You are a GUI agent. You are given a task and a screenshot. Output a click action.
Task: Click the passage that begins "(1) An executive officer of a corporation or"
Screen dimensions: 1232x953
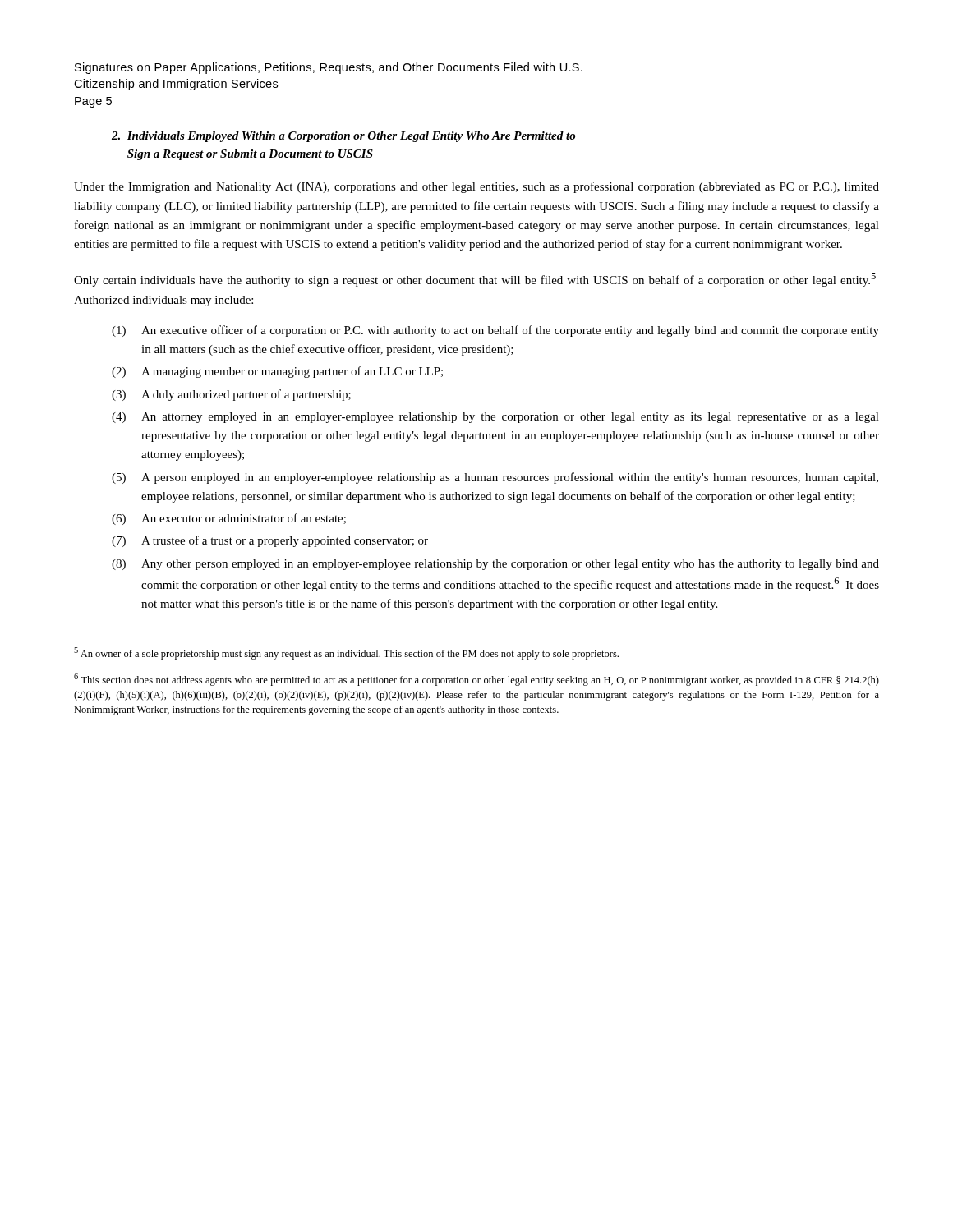click(x=495, y=340)
